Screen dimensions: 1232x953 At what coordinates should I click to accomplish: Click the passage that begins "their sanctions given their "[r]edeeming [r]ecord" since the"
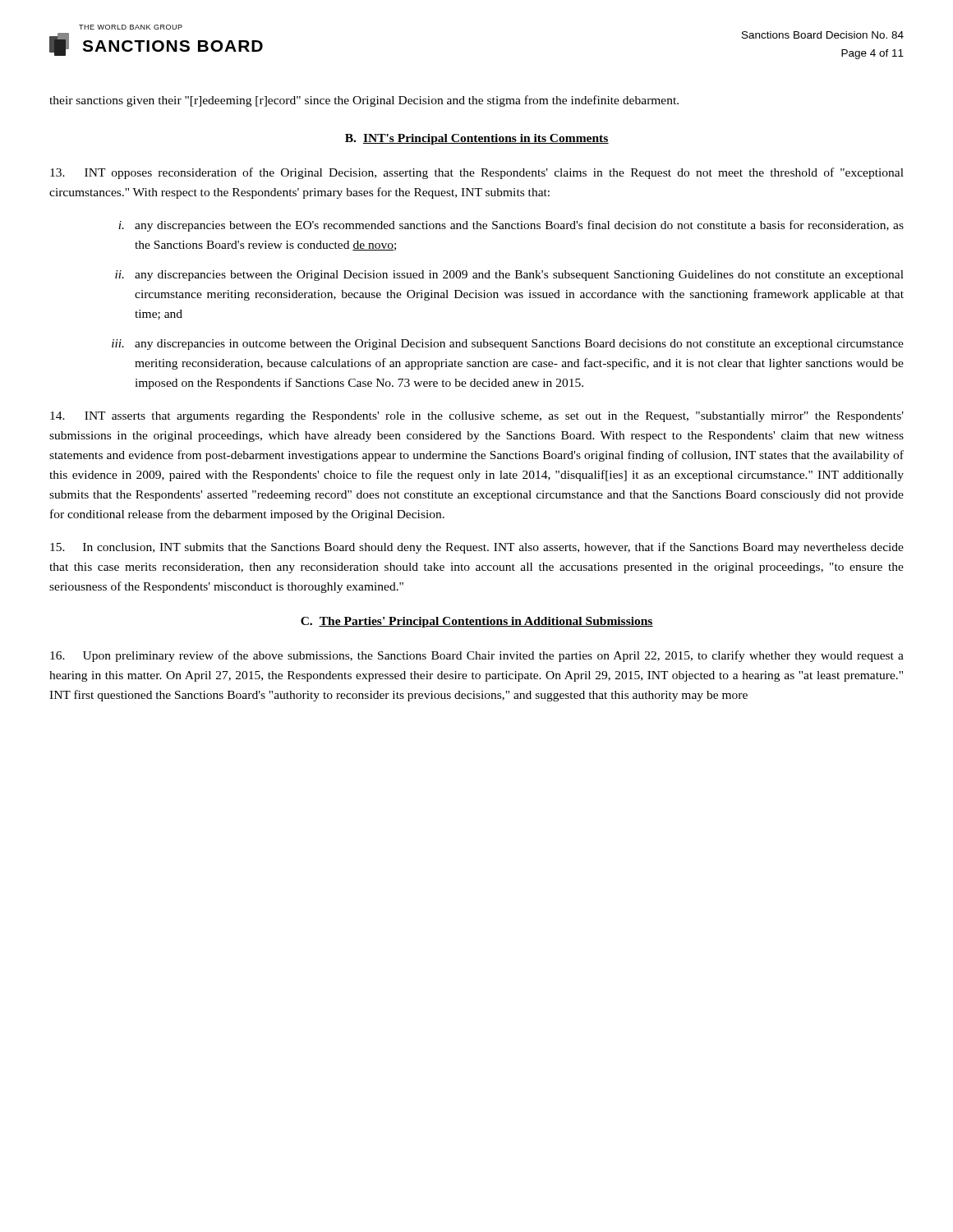(364, 100)
